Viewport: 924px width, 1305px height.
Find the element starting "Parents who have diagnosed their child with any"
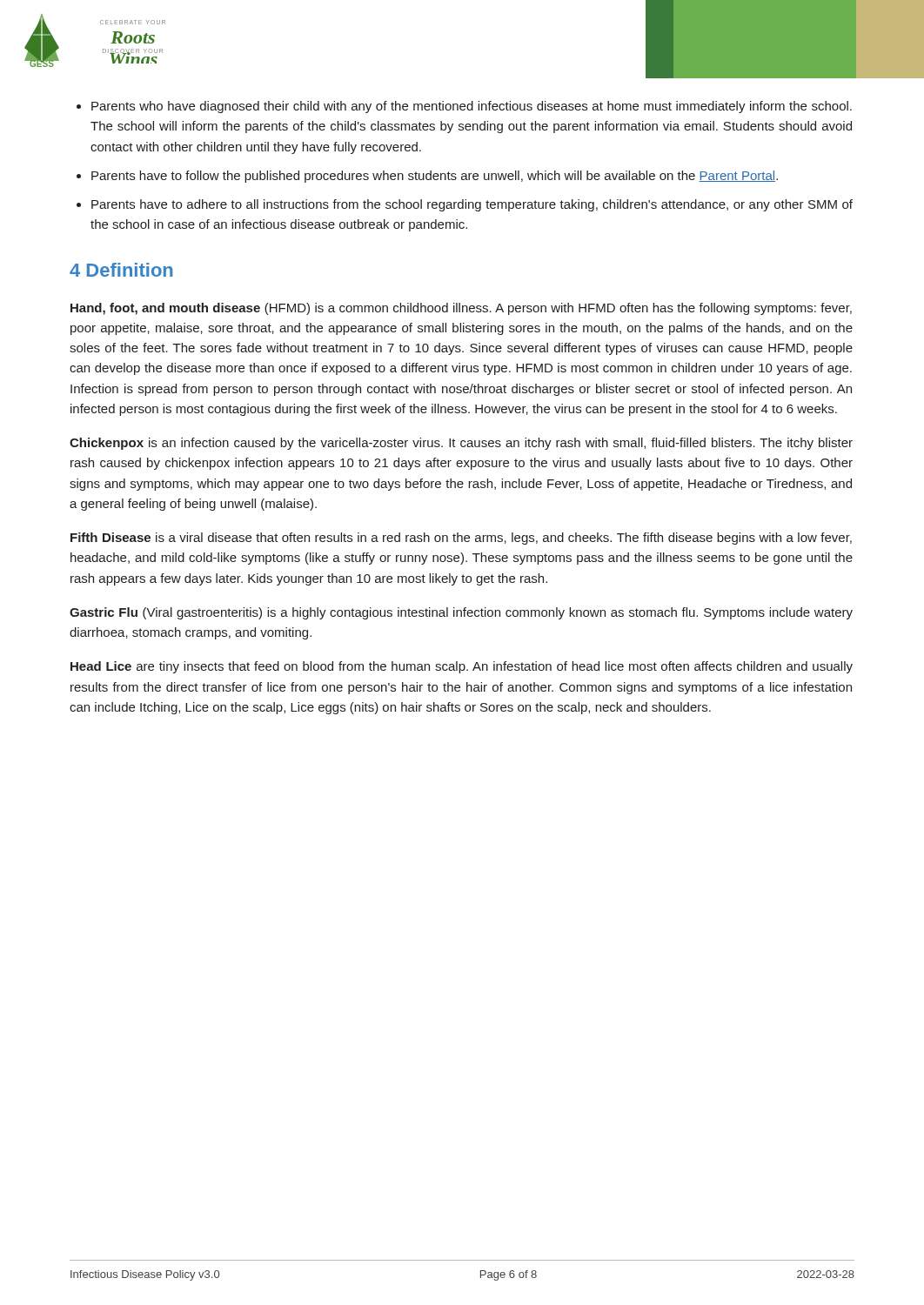click(472, 126)
